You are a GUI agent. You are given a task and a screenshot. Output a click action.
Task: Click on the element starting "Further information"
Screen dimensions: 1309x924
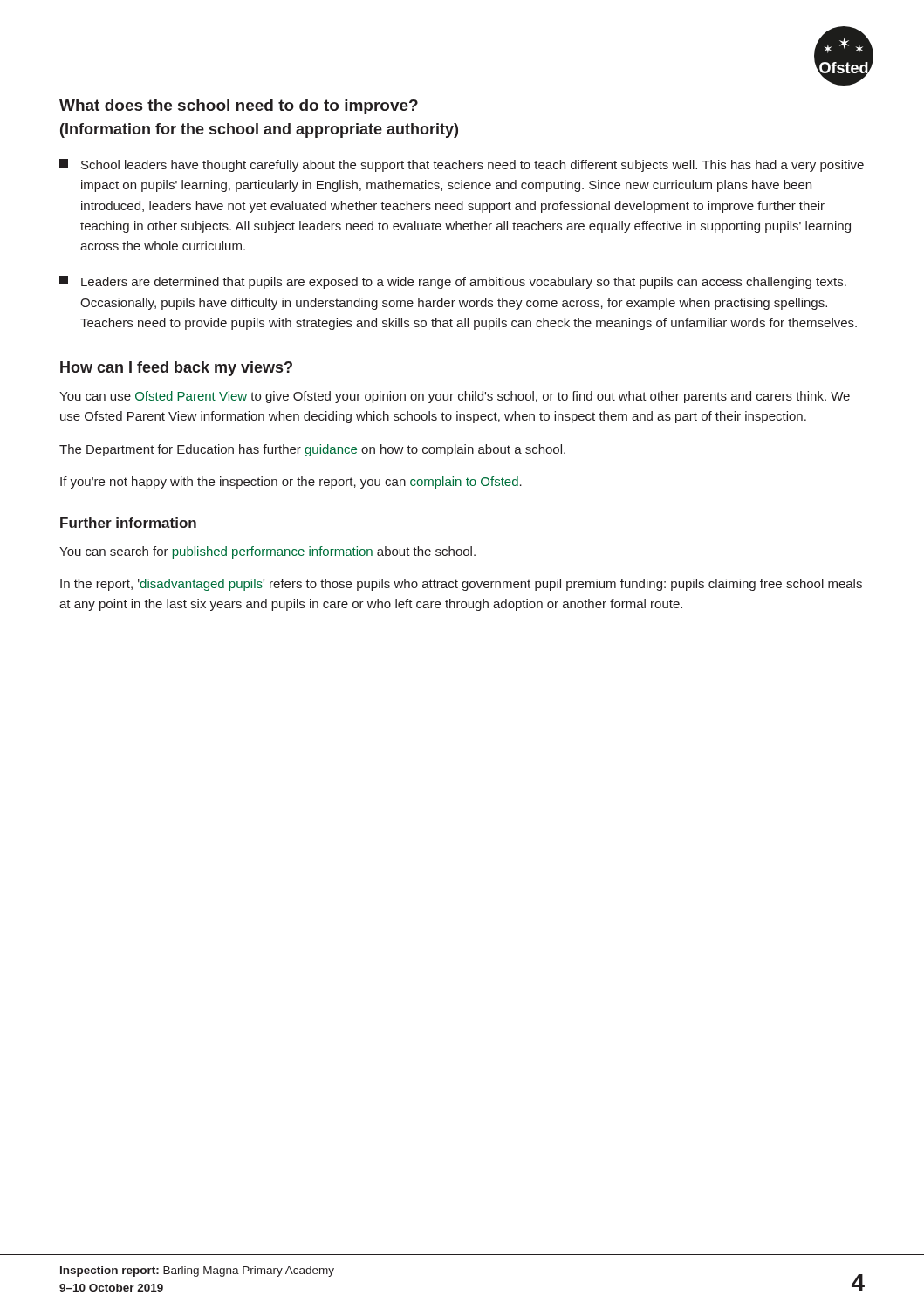click(128, 523)
